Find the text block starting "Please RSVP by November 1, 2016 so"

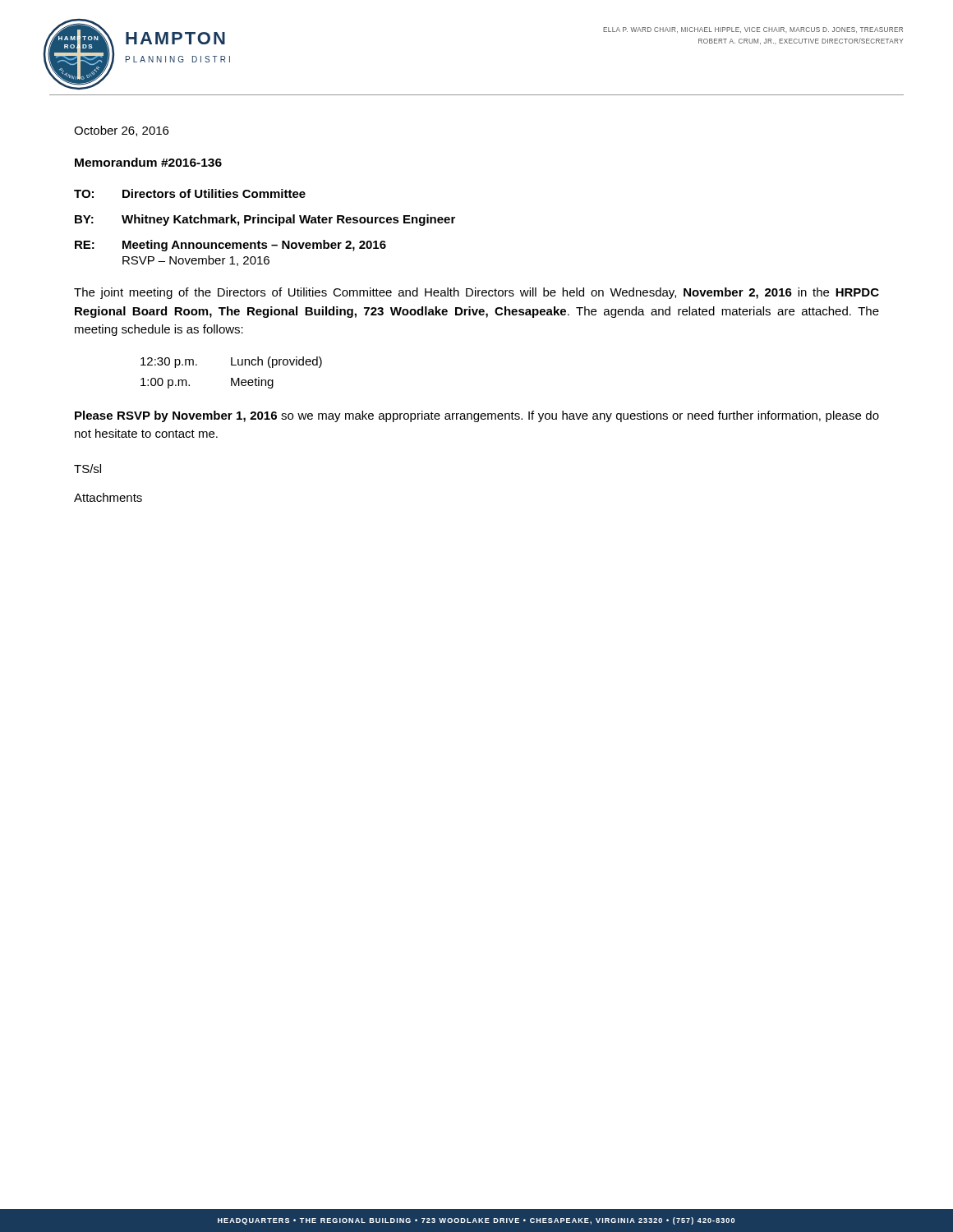point(476,424)
